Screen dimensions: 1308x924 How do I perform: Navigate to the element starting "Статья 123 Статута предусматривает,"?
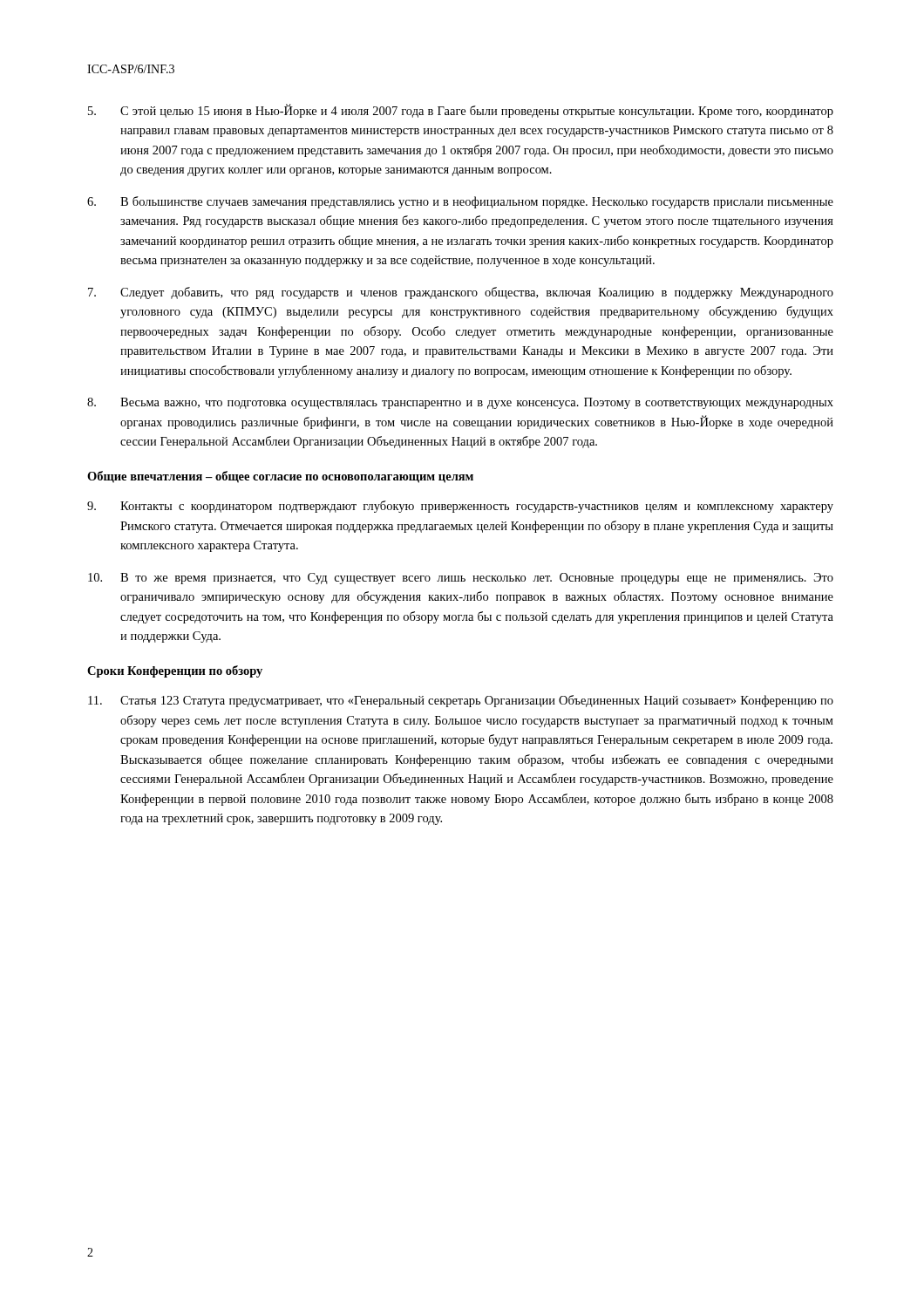(460, 759)
